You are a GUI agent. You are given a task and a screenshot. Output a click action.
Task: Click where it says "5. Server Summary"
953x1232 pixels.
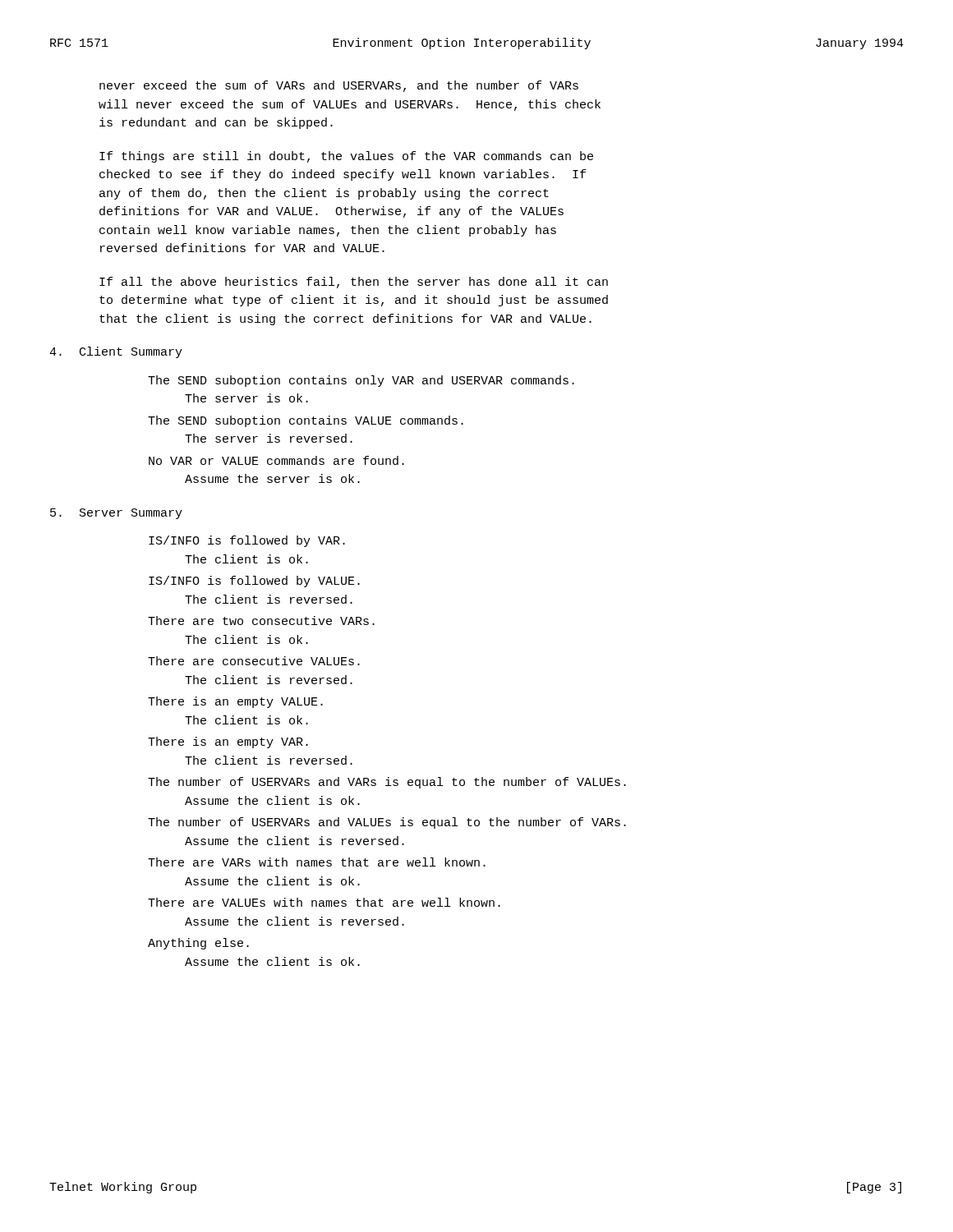(116, 513)
